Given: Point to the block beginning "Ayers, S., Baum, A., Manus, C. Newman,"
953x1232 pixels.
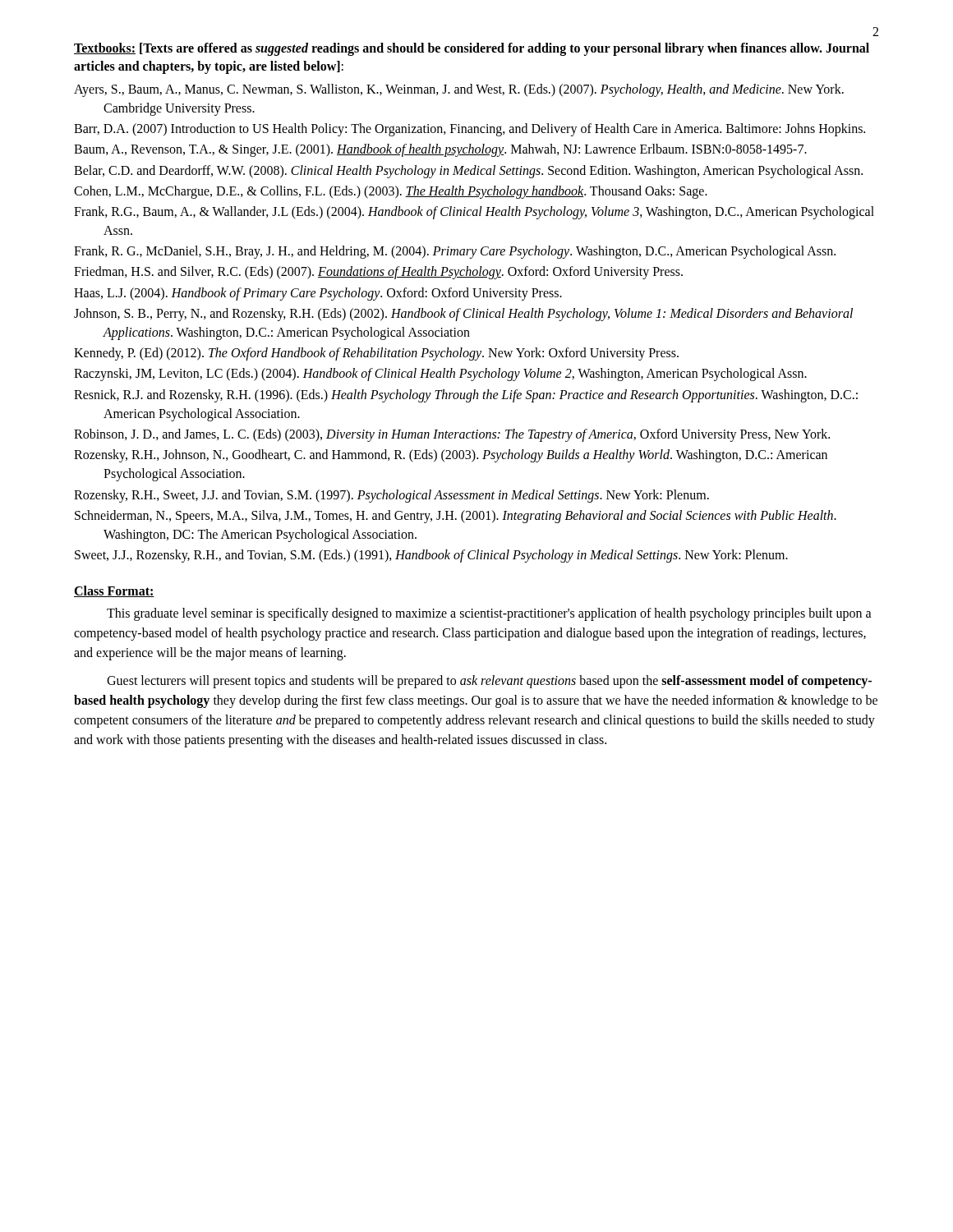Looking at the screenshot, I should coord(459,98).
